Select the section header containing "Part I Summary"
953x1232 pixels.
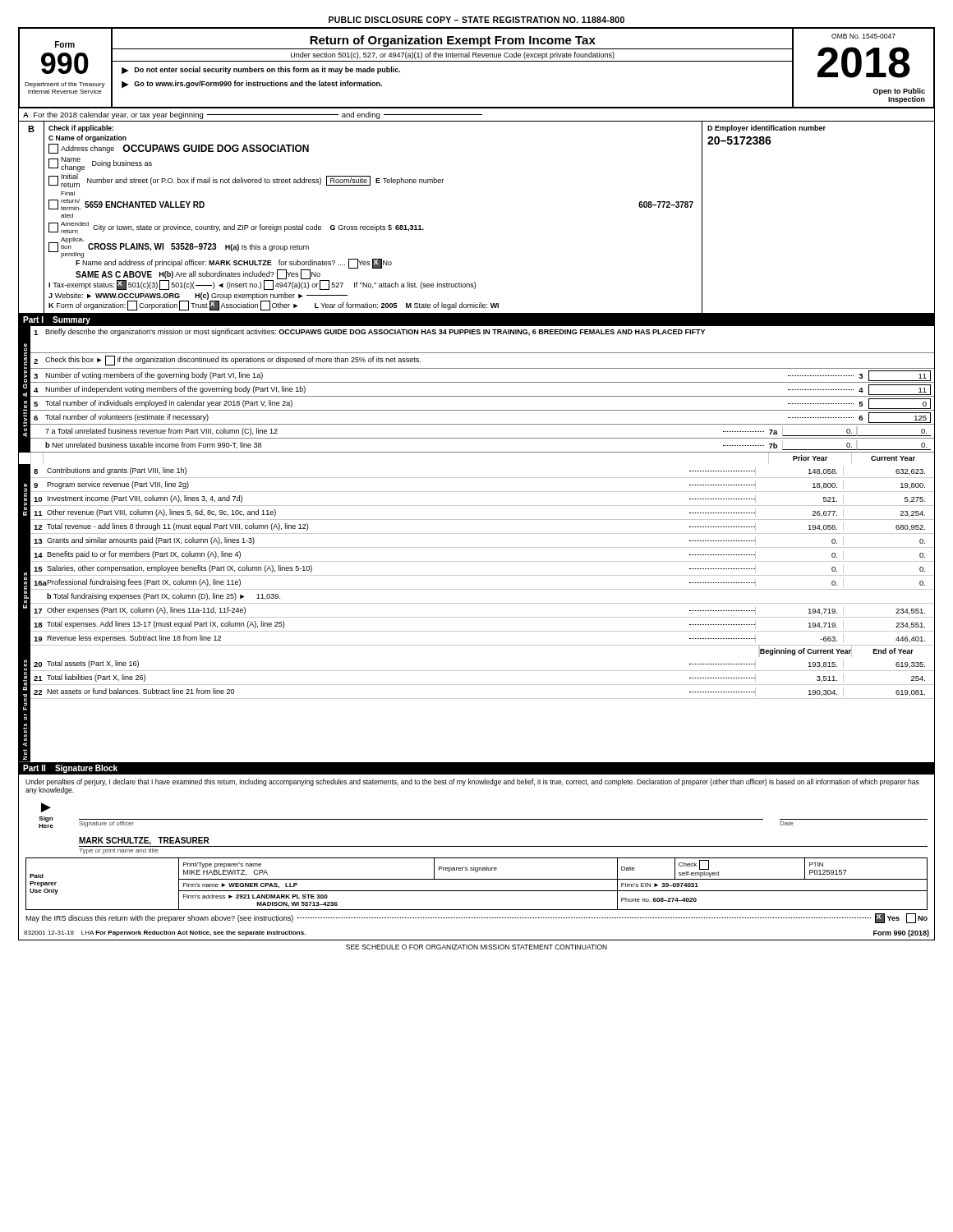(x=57, y=320)
